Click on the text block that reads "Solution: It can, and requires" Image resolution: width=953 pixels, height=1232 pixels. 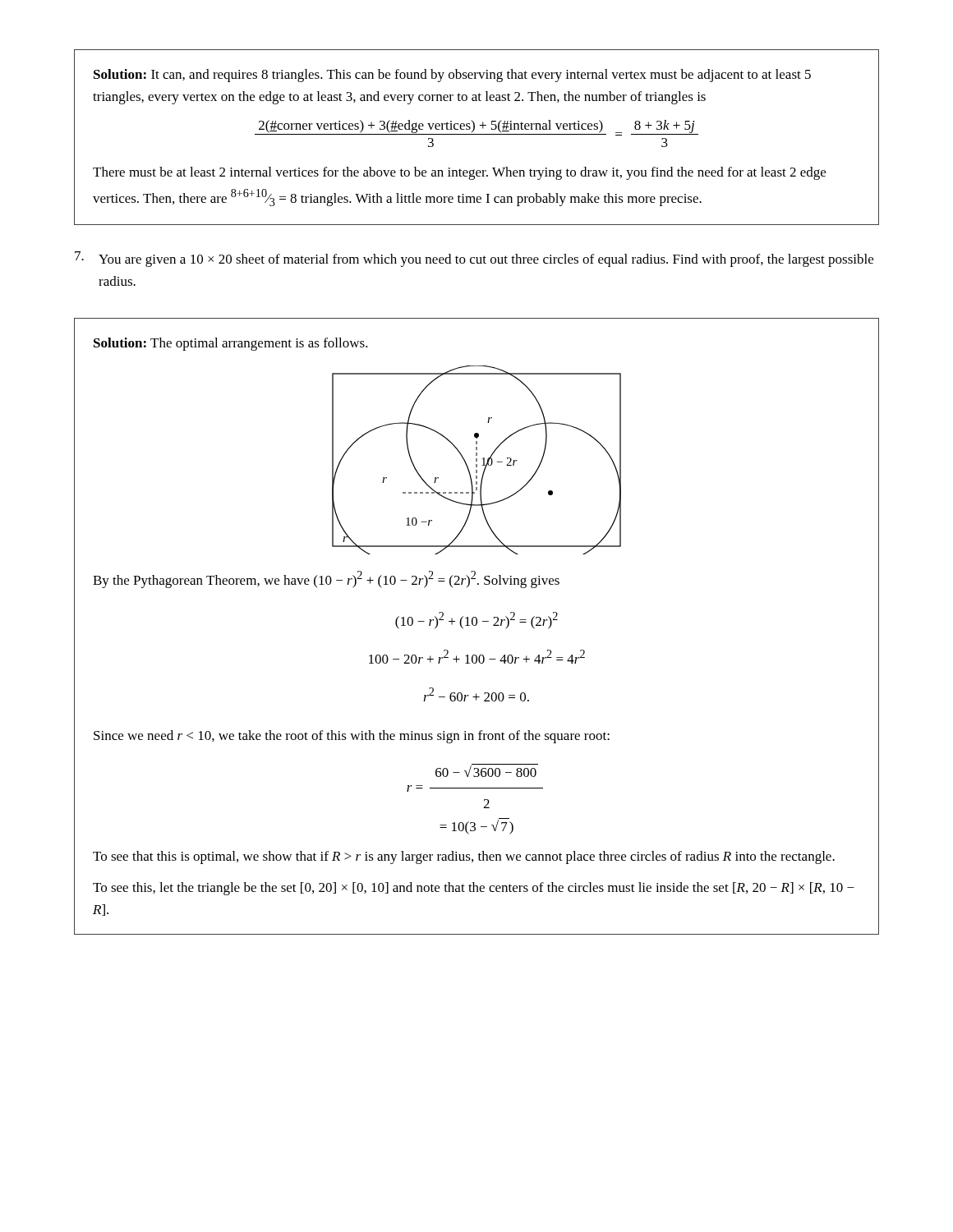tap(476, 137)
